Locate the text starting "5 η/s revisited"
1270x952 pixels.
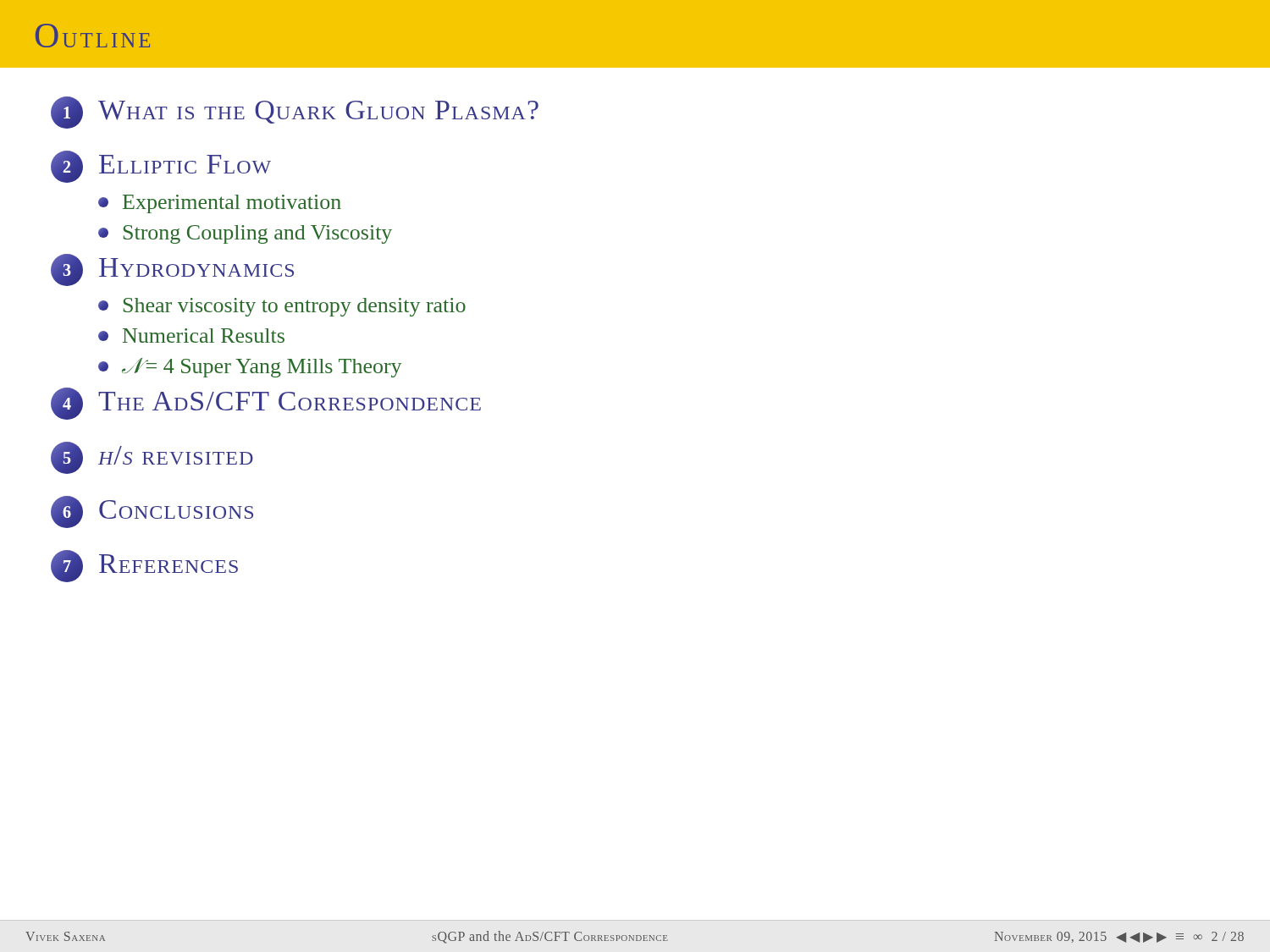(153, 456)
